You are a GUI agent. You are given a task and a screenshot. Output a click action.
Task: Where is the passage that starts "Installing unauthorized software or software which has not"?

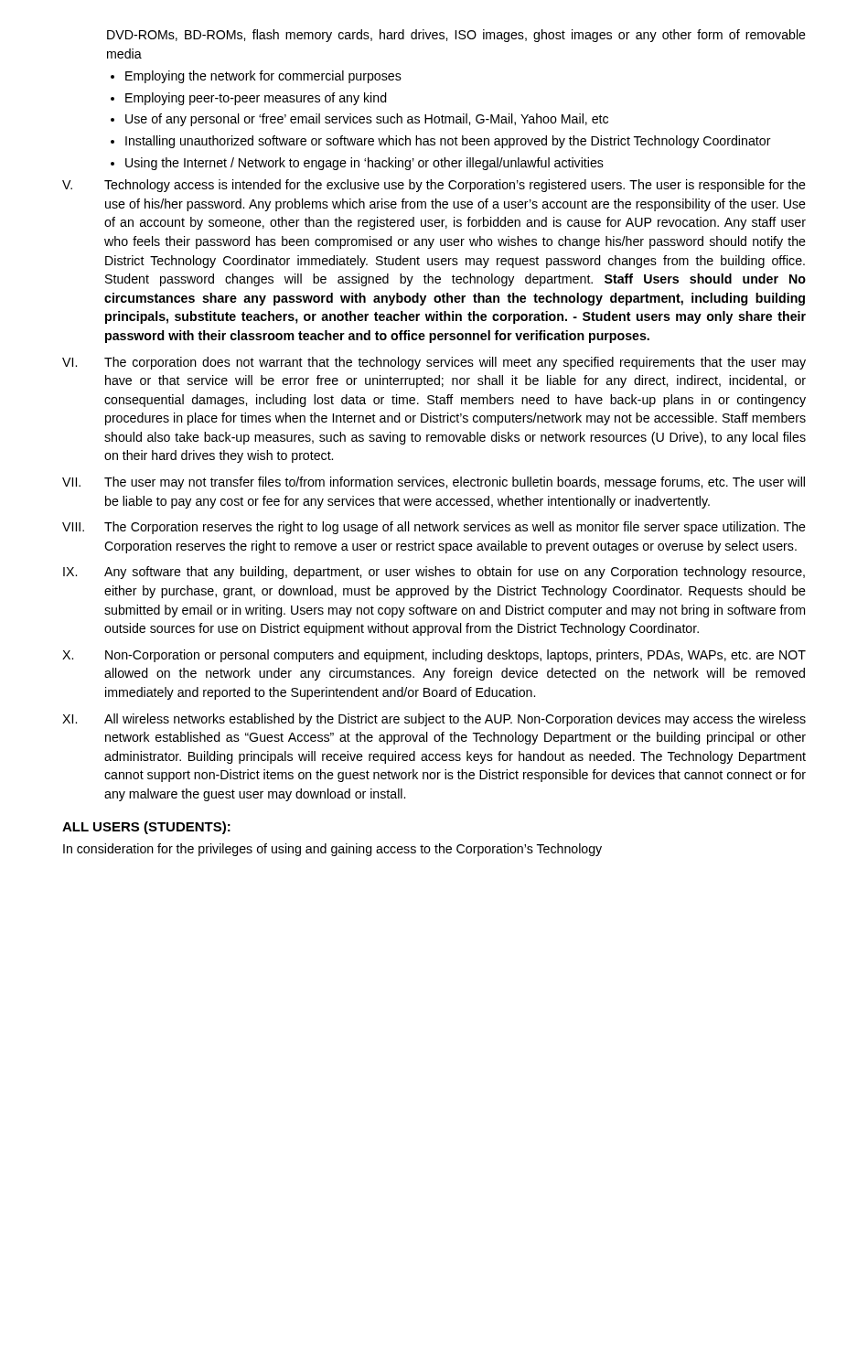pyautogui.click(x=447, y=141)
